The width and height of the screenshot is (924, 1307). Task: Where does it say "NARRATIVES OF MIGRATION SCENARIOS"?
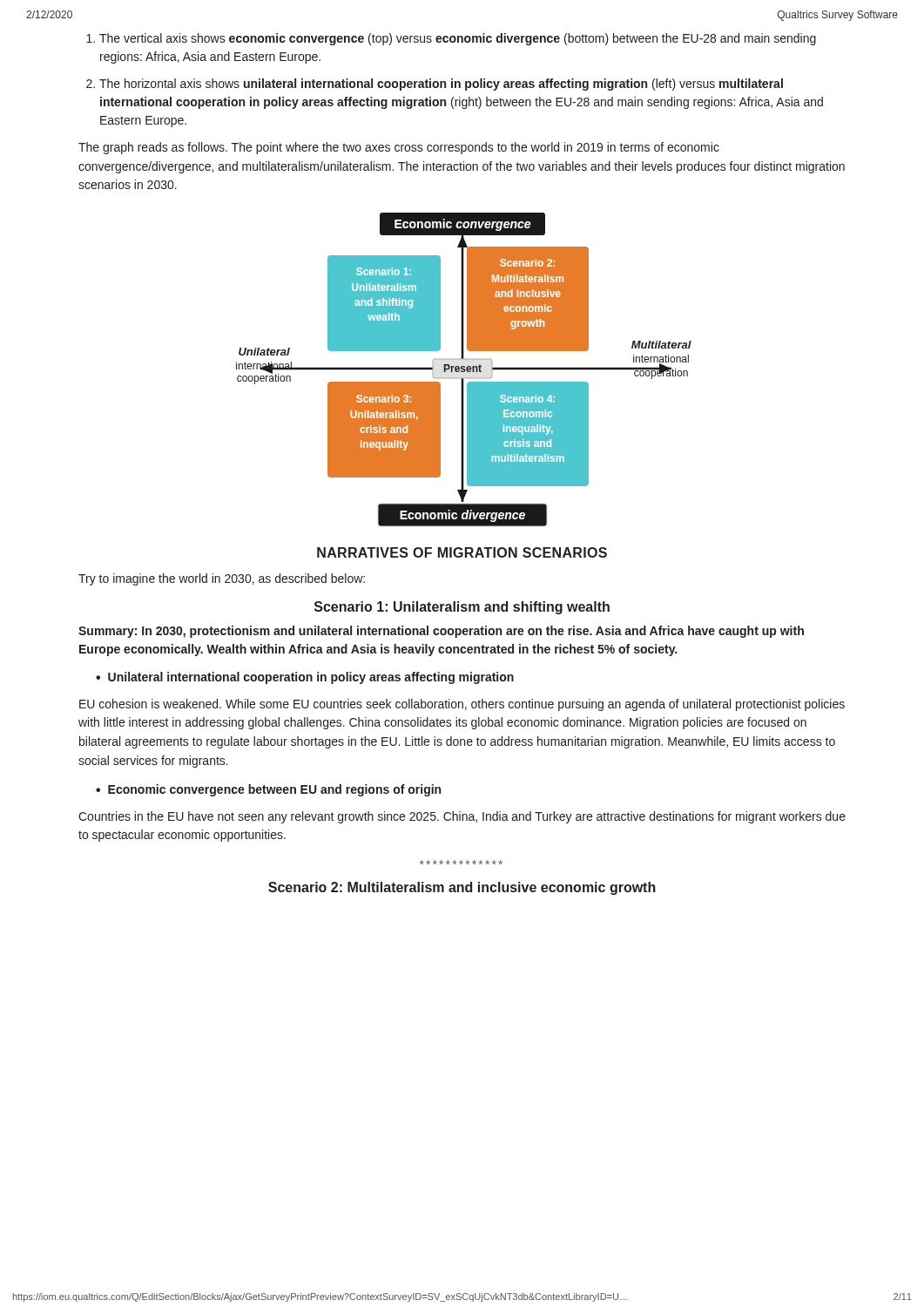click(462, 553)
